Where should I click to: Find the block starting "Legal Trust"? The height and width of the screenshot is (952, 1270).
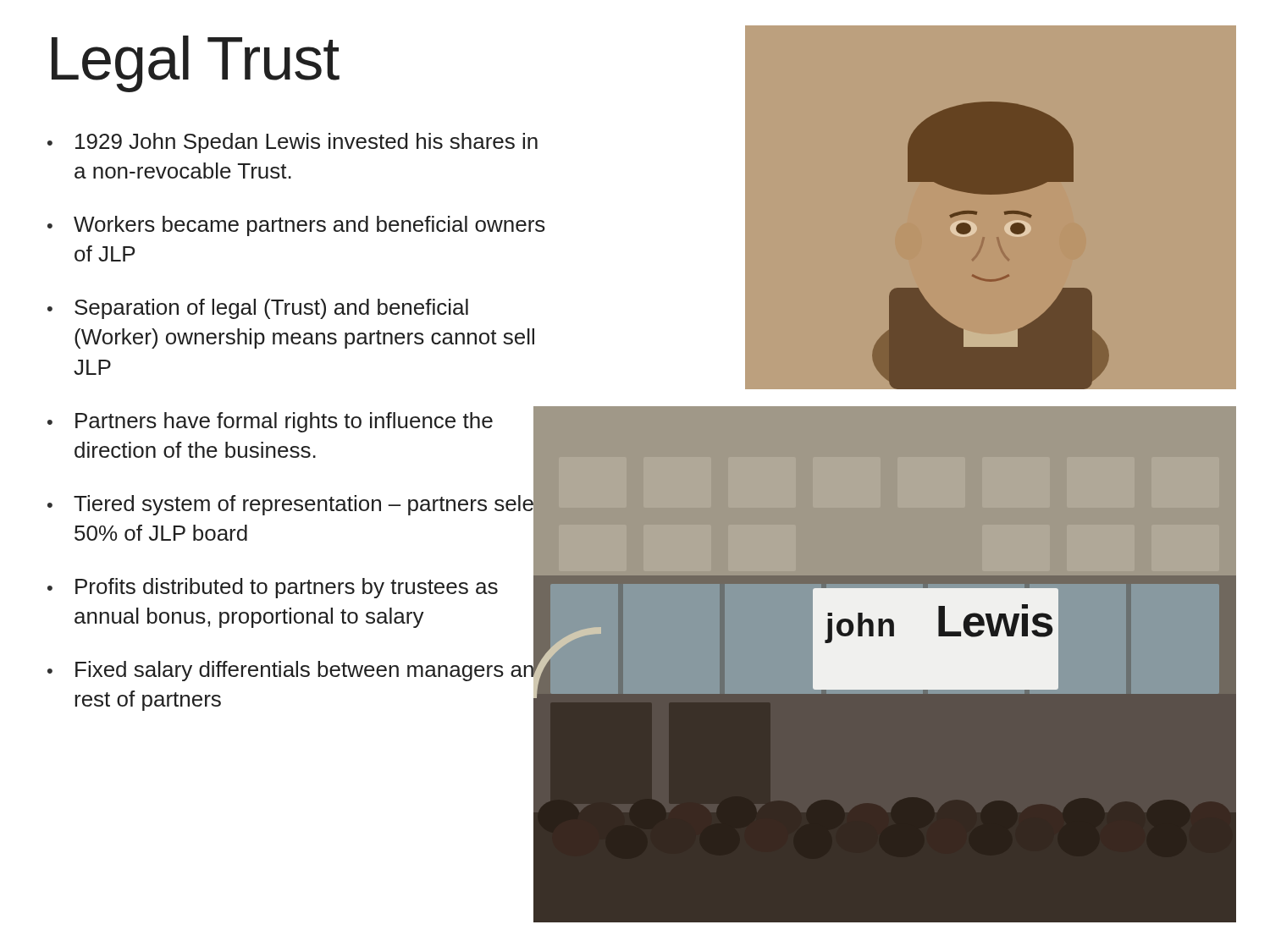(193, 59)
